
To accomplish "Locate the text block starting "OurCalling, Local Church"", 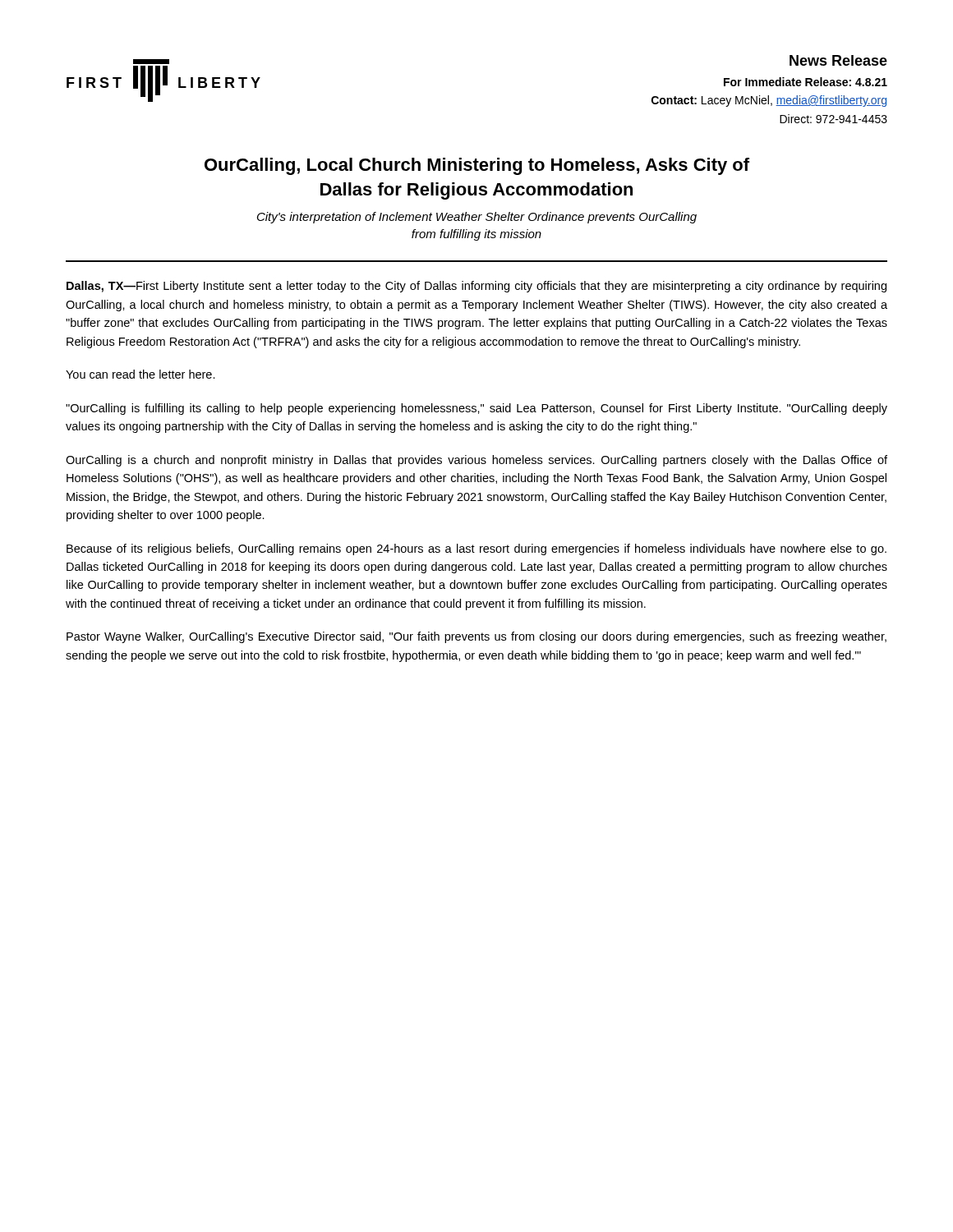I will pyautogui.click(x=476, y=177).
